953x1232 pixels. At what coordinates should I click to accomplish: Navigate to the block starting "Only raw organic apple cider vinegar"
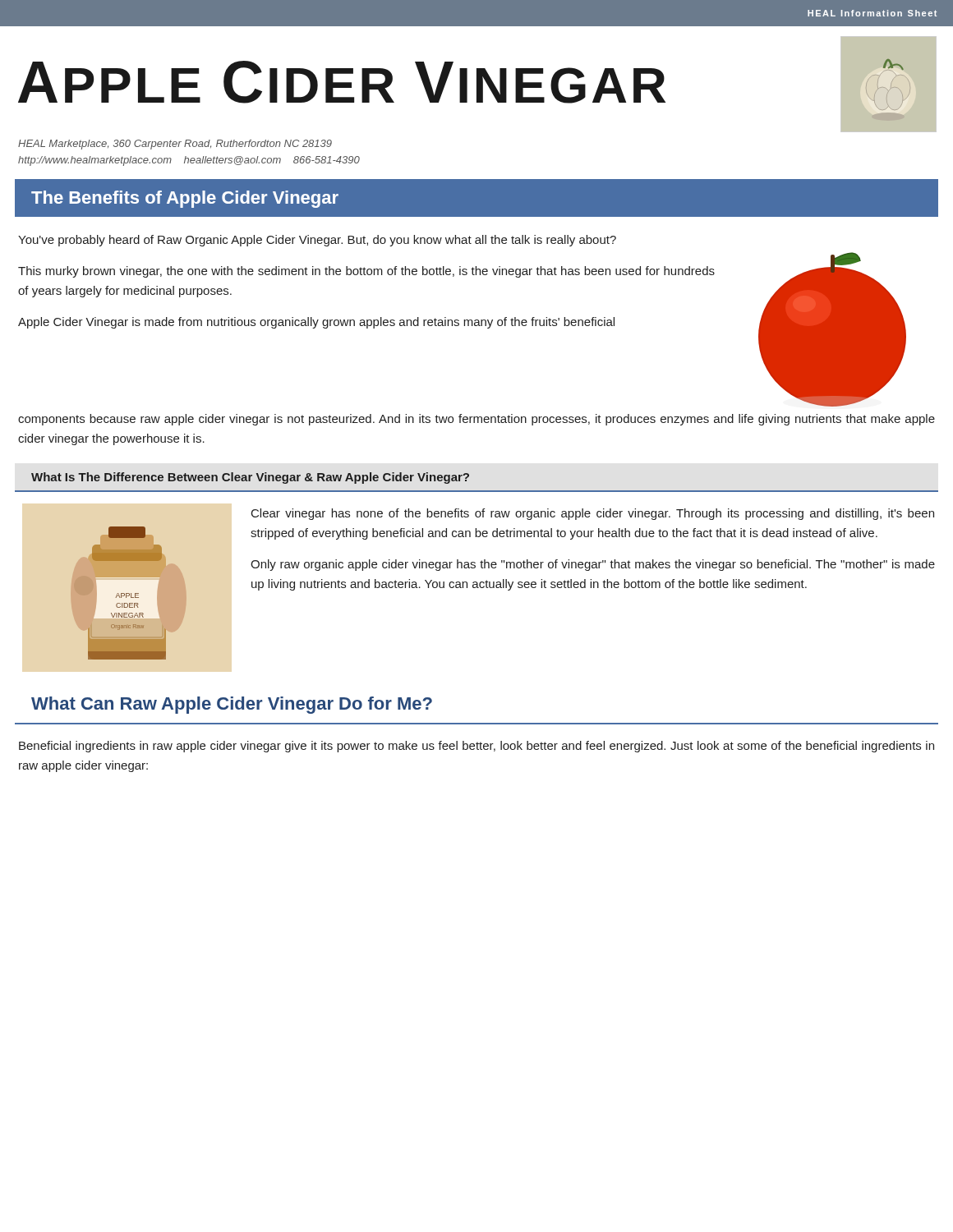[x=593, y=574]
